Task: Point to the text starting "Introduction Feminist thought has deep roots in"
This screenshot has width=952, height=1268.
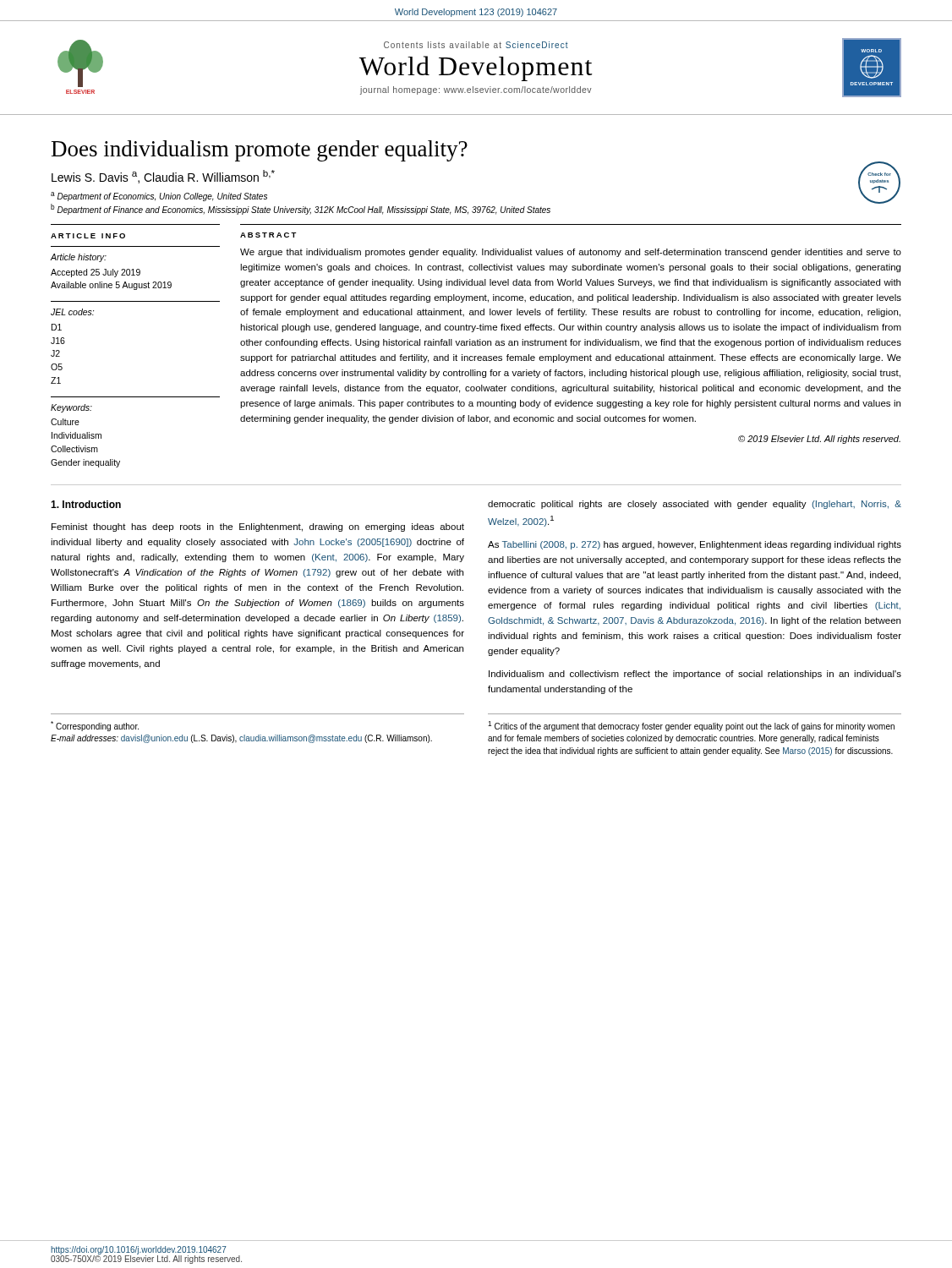Action: (x=257, y=585)
